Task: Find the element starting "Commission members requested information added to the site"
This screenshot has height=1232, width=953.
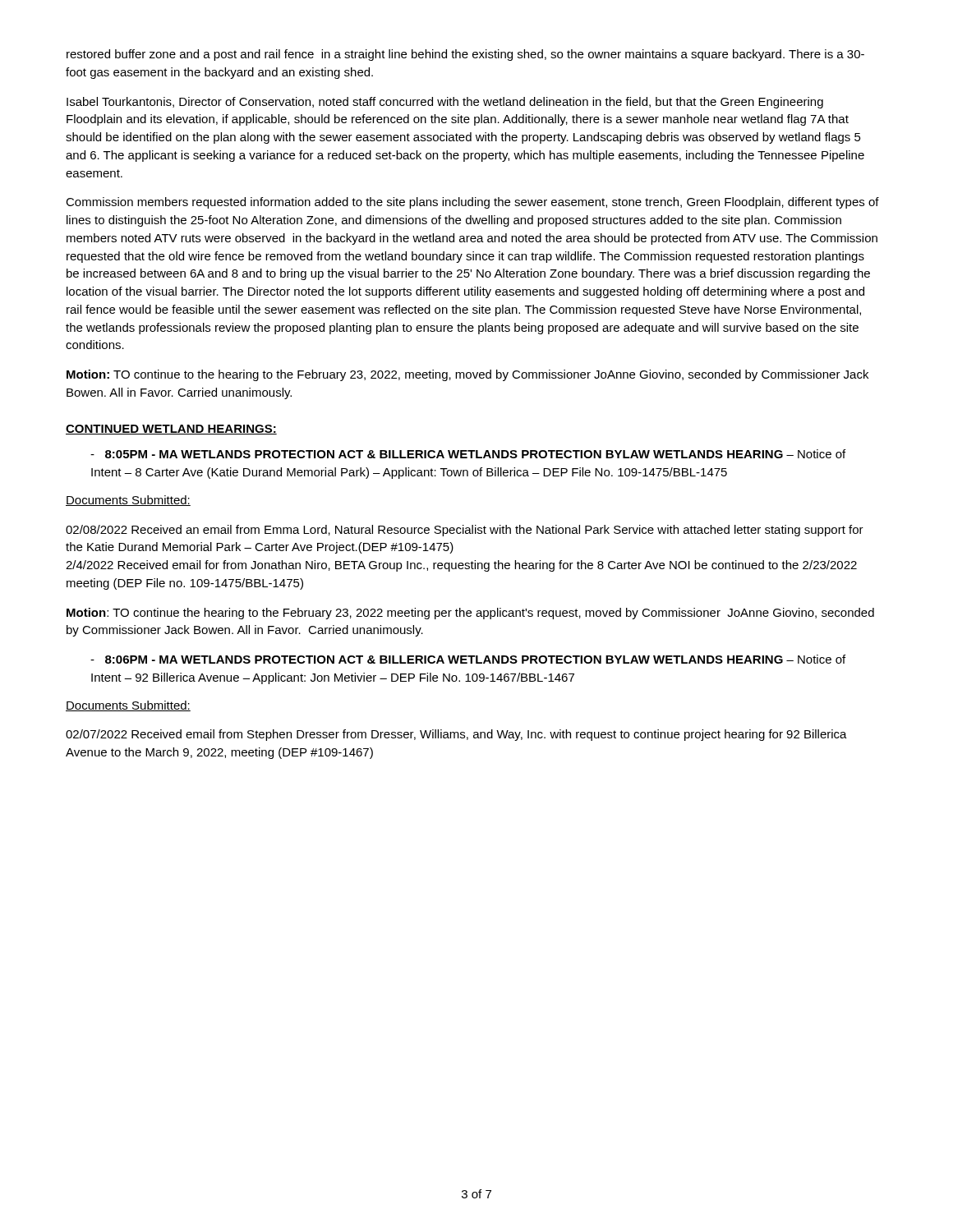Action: [472, 273]
